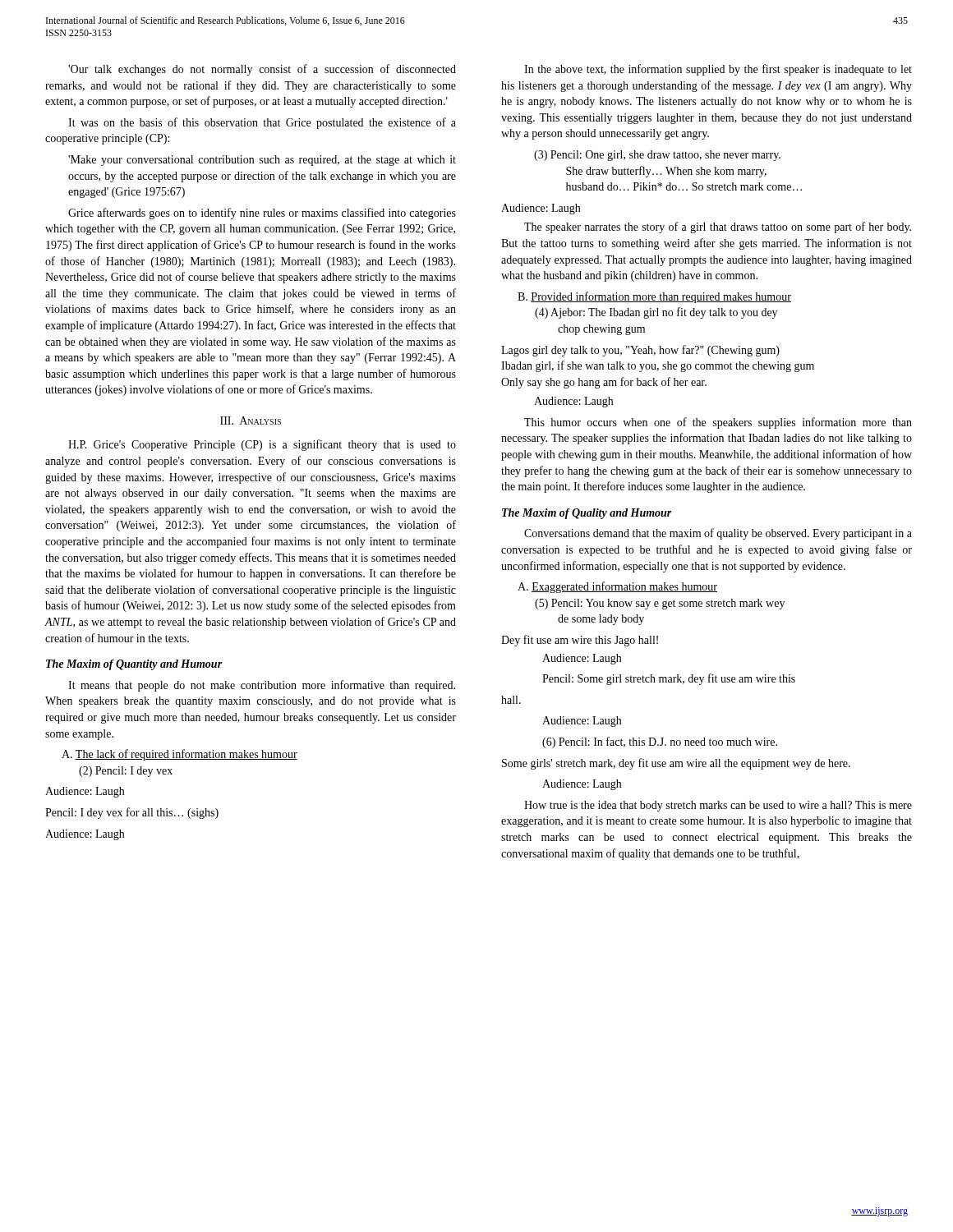Locate the block of text that opens with "H.P. Grice's Cooperative Principle"
The height and width of the screenshot is (1232, 953).
[251, 542]
